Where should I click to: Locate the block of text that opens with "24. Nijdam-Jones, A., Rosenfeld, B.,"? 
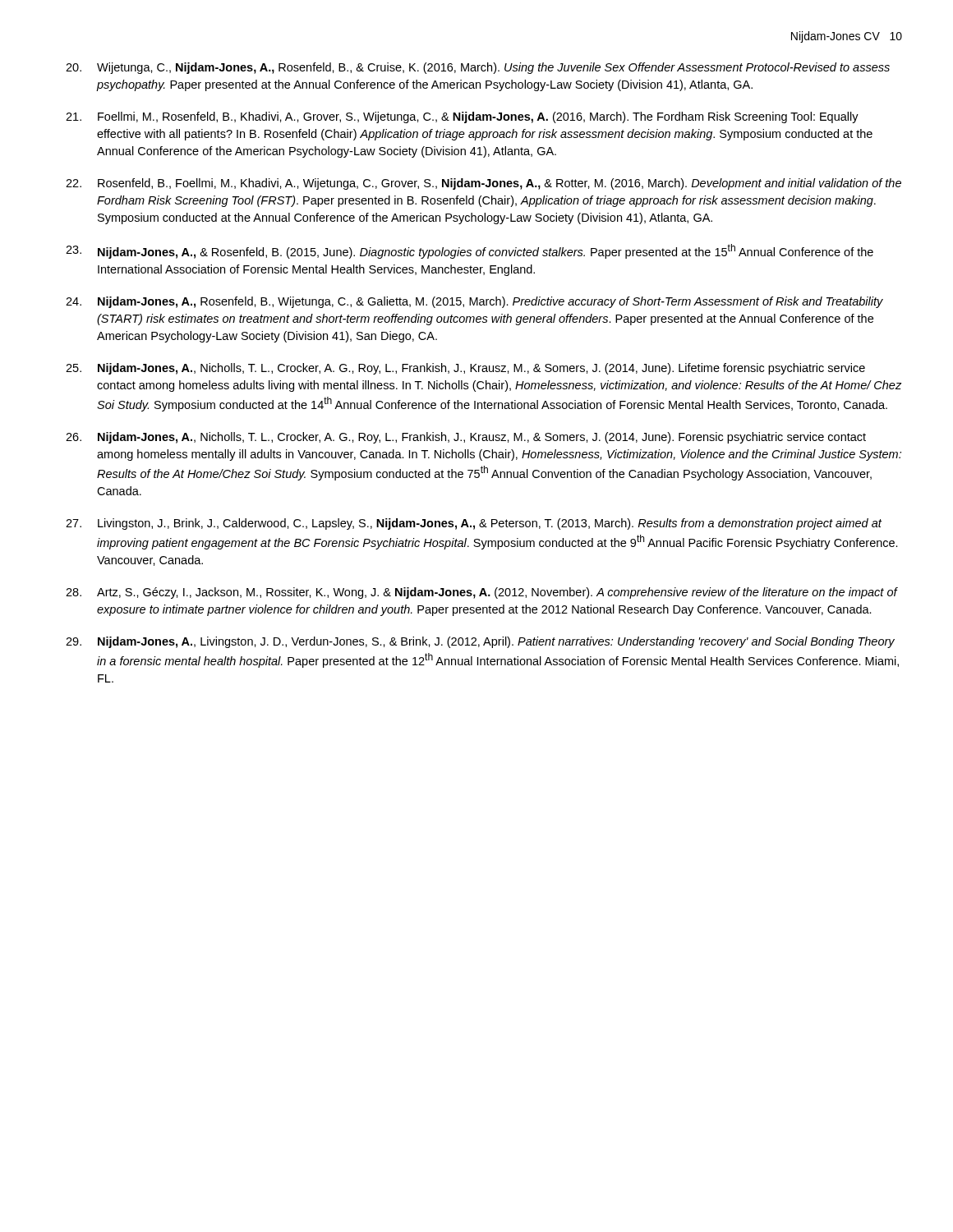(x=484, y=319)
